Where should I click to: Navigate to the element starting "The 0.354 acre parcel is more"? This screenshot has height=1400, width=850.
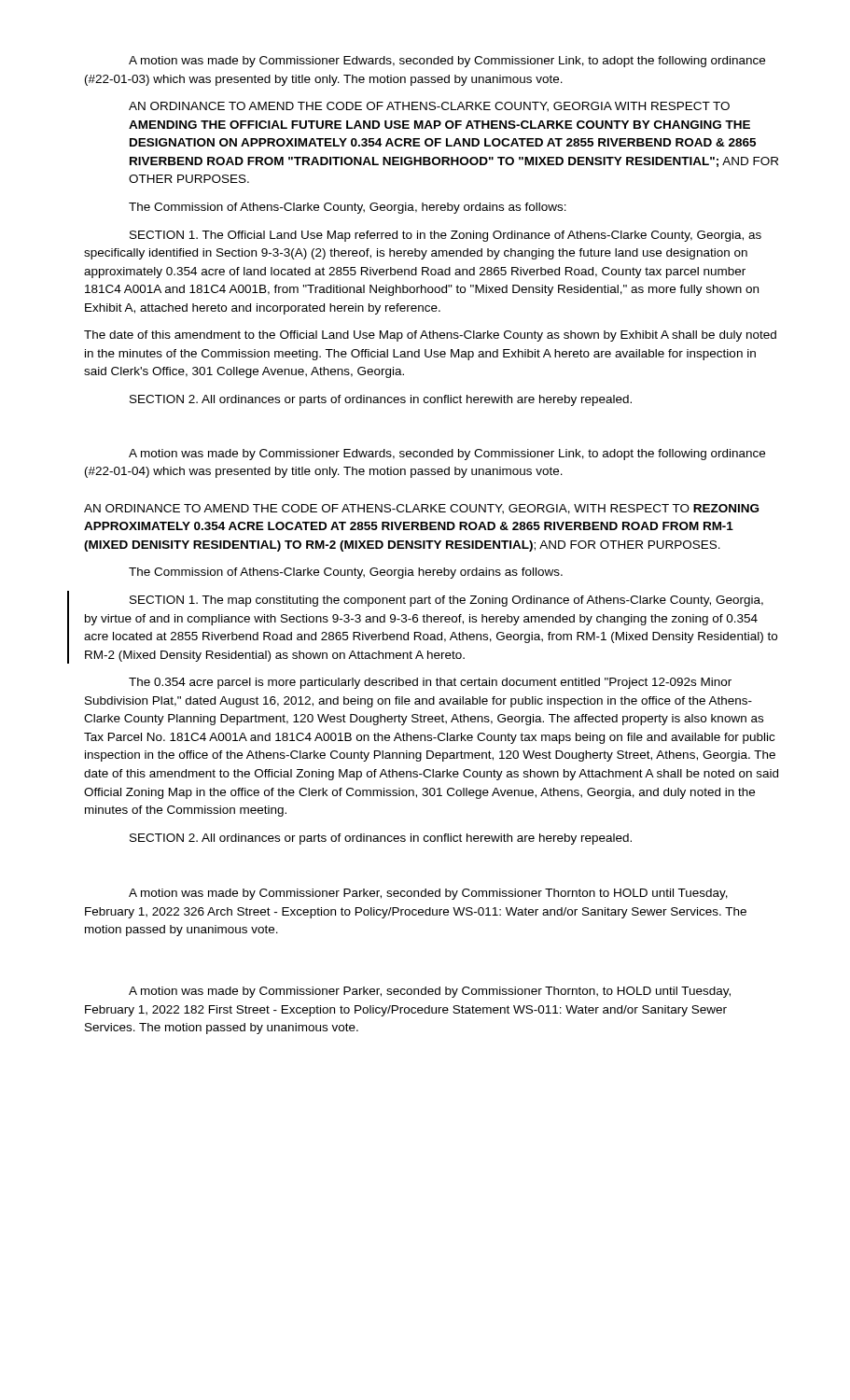tap(432, 746)
